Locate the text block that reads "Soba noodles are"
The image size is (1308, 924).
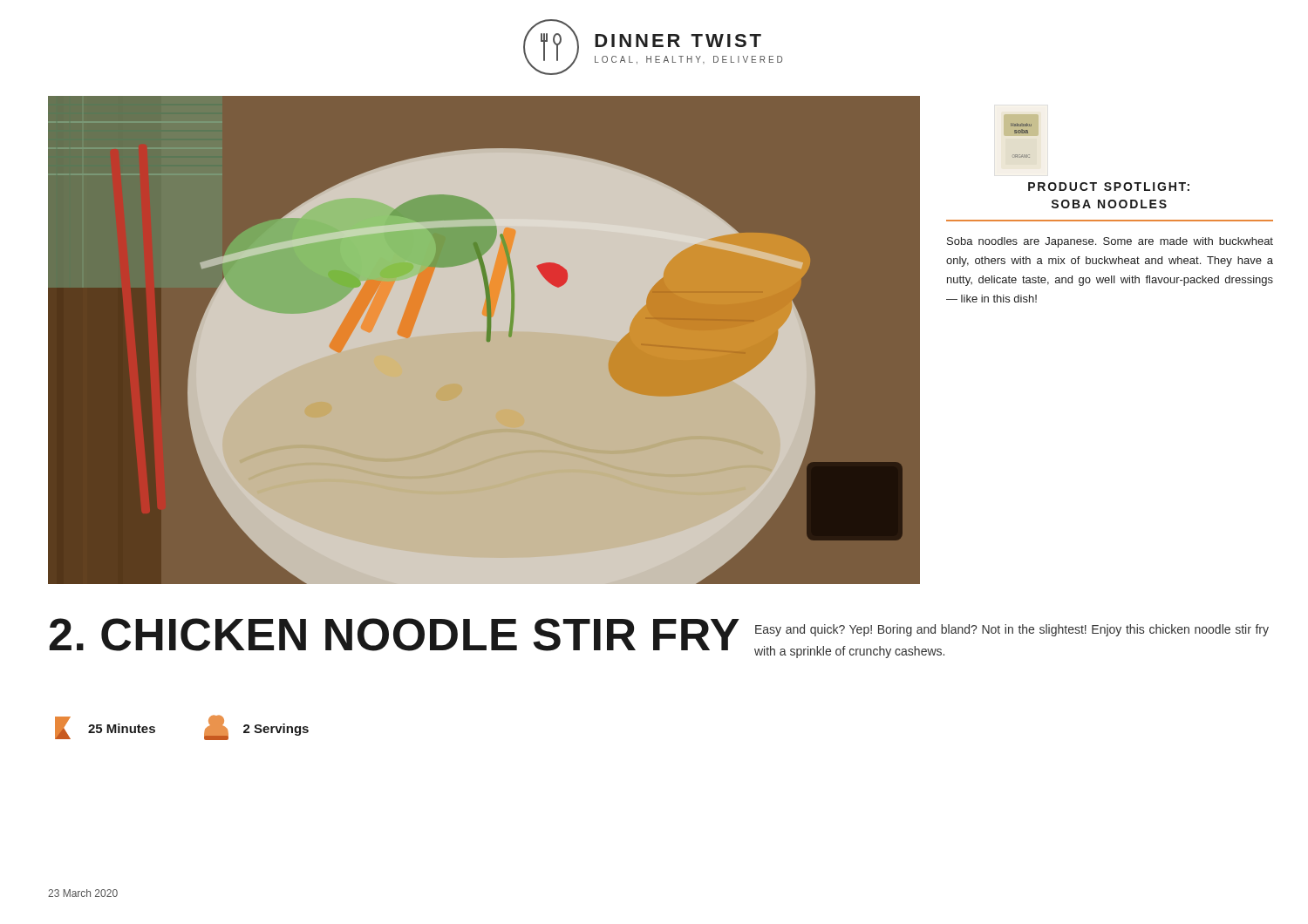tap(1110, 270)
